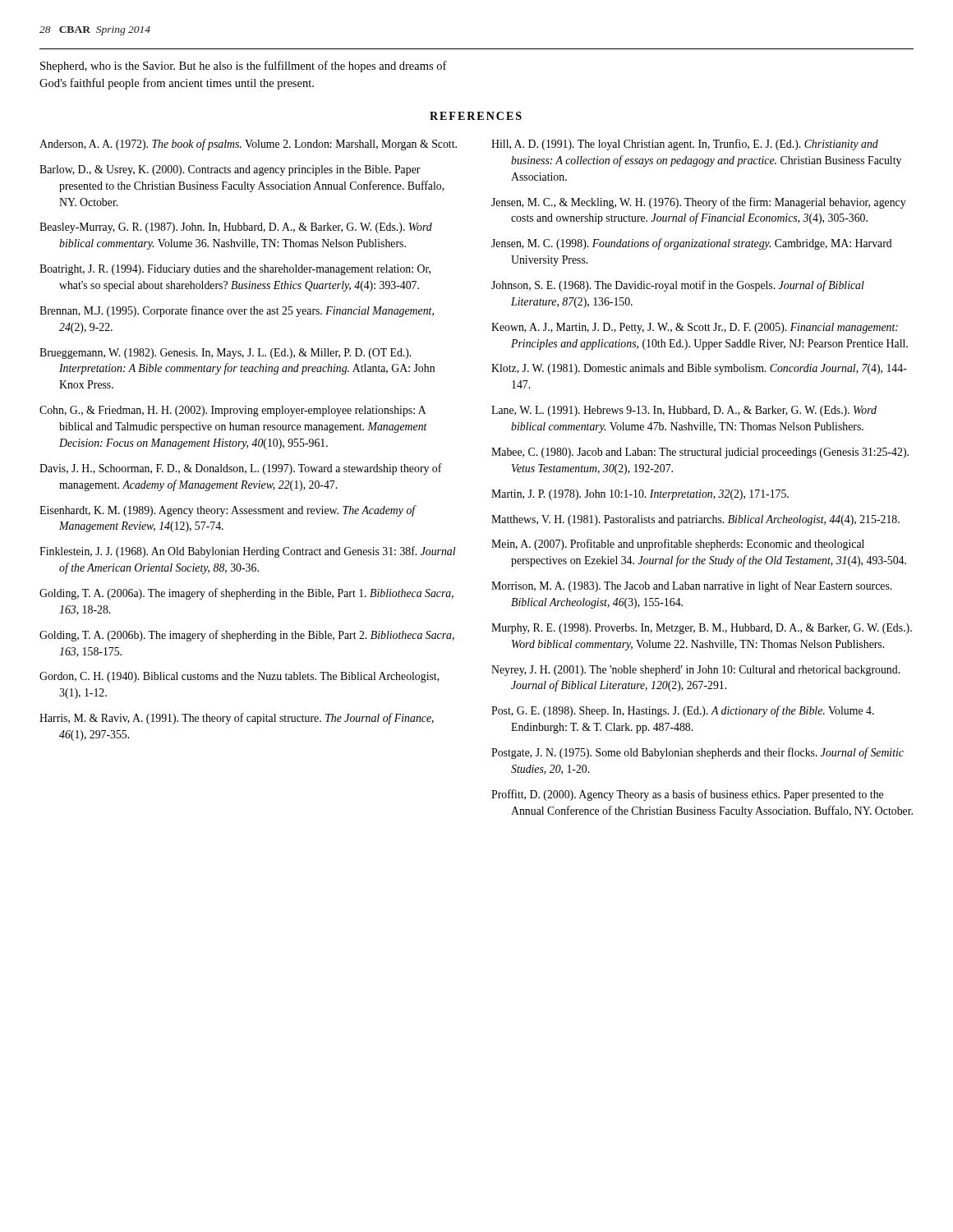Point to the text block starting "Jensen, M. C.,"
This screenshot has width=953, height=1232.
699,210
